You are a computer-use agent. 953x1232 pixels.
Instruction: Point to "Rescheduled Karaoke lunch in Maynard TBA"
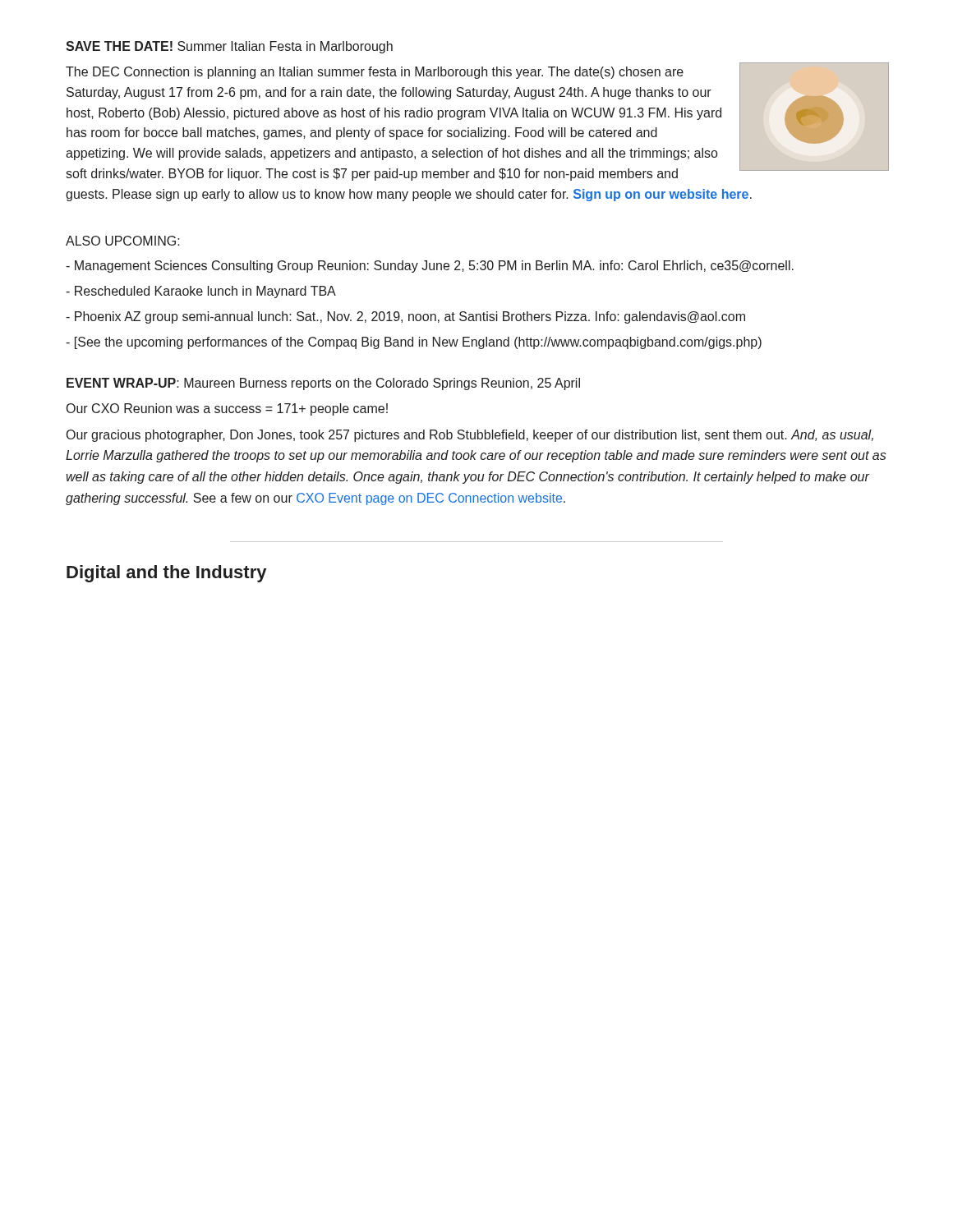[201, 292]
